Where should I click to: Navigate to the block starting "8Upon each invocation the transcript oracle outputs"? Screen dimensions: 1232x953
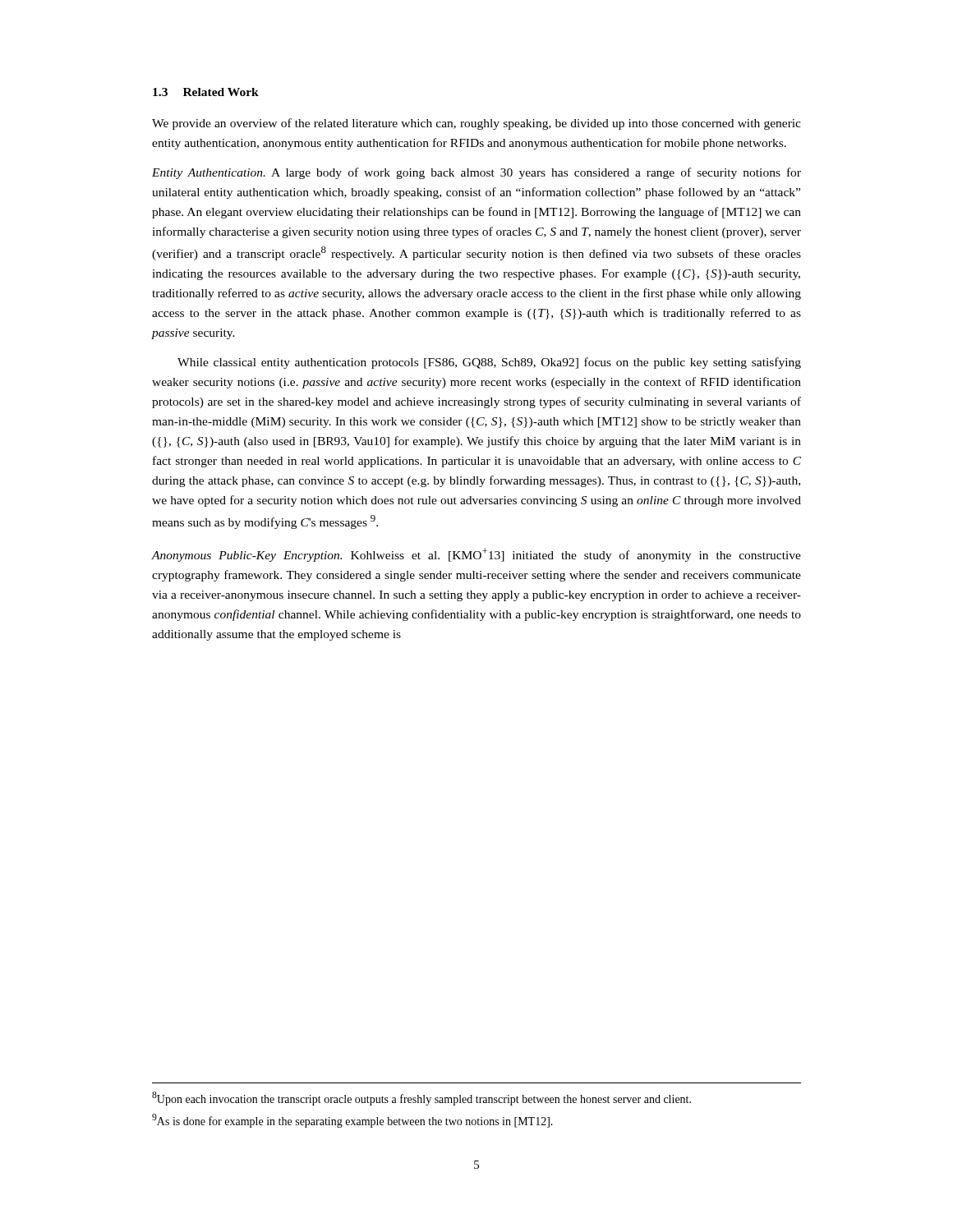click(422, 1097)
